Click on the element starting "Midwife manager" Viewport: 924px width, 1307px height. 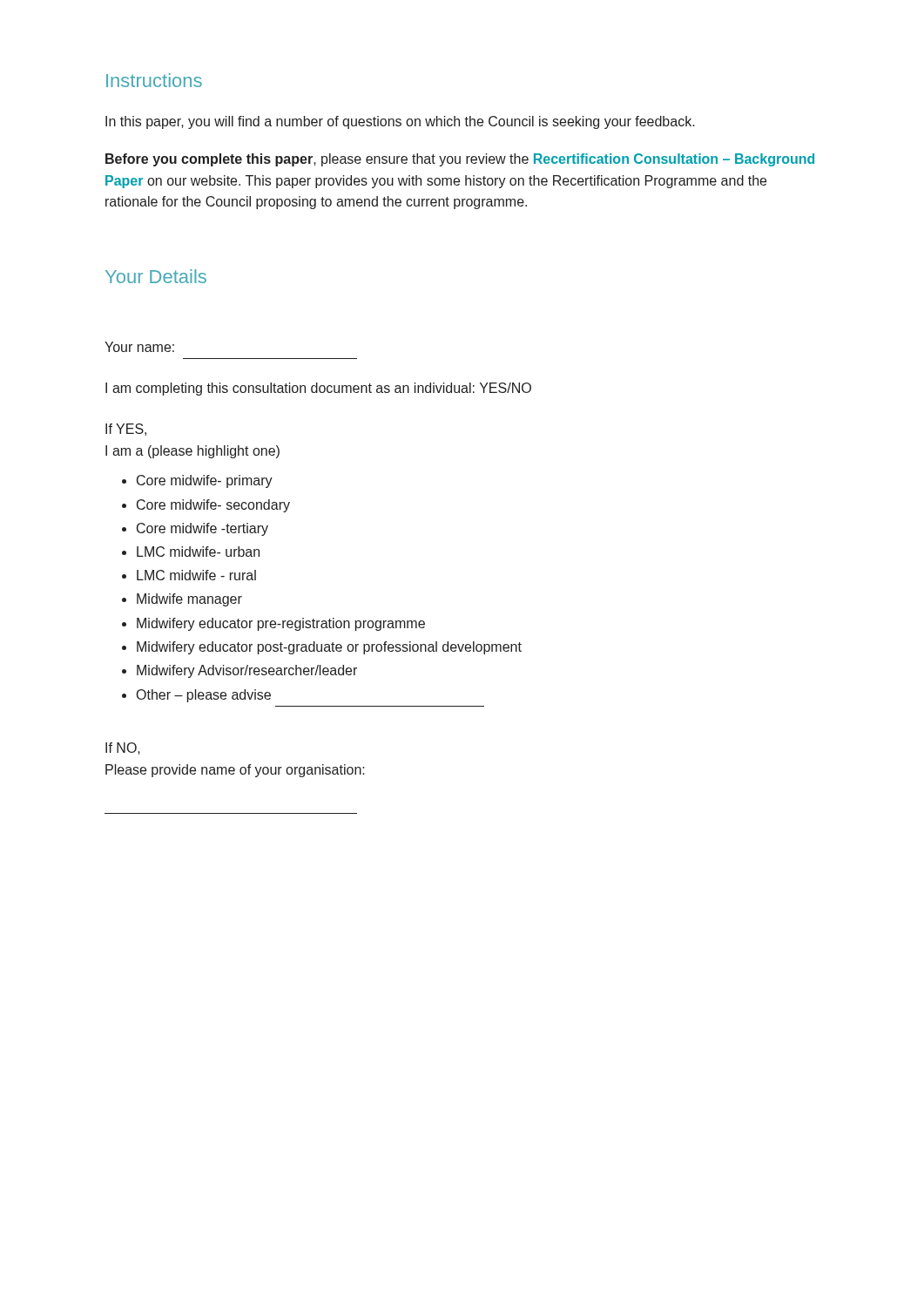(x=189, y=599)
